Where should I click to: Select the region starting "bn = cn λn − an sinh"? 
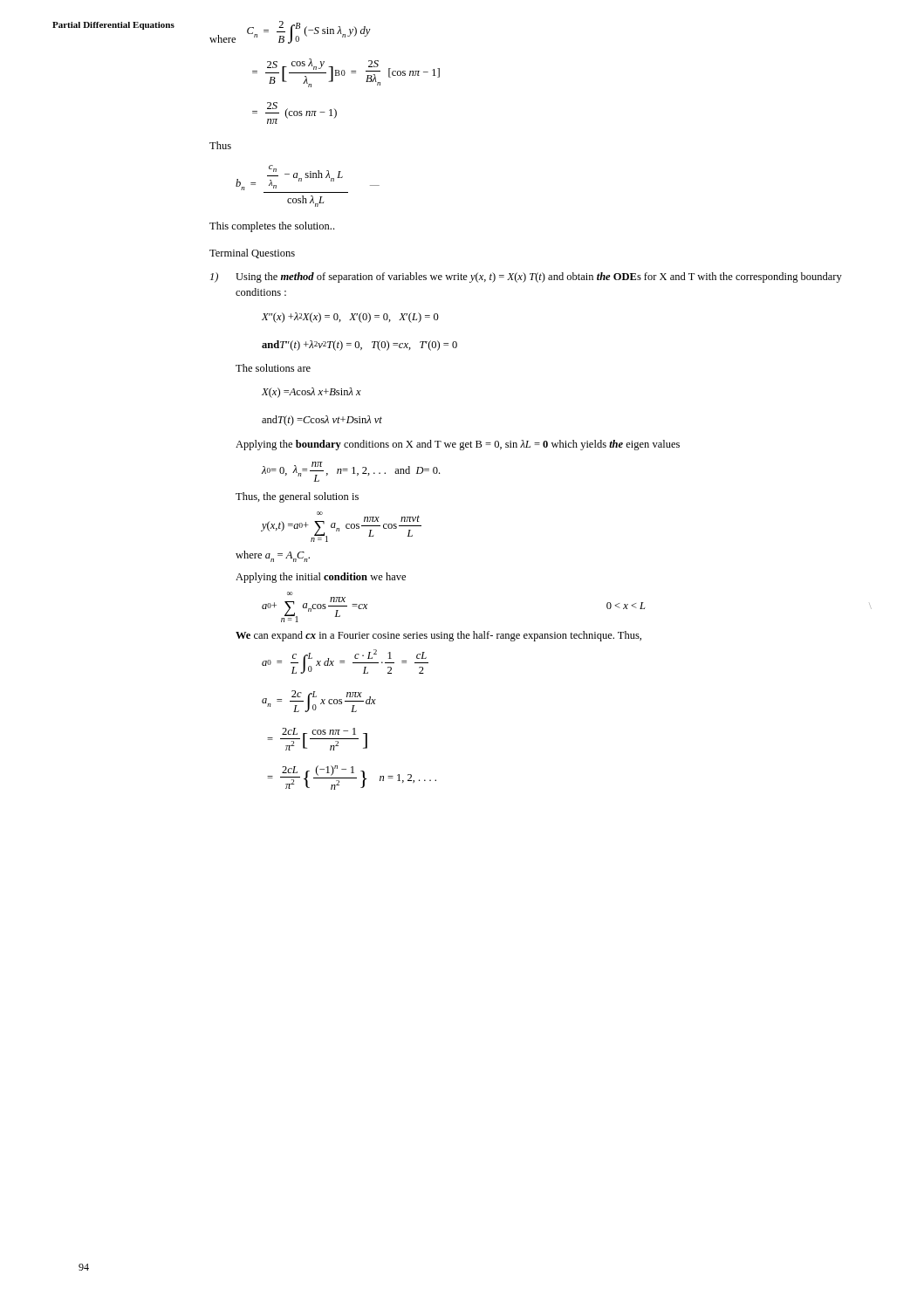[x=308, y=178]
